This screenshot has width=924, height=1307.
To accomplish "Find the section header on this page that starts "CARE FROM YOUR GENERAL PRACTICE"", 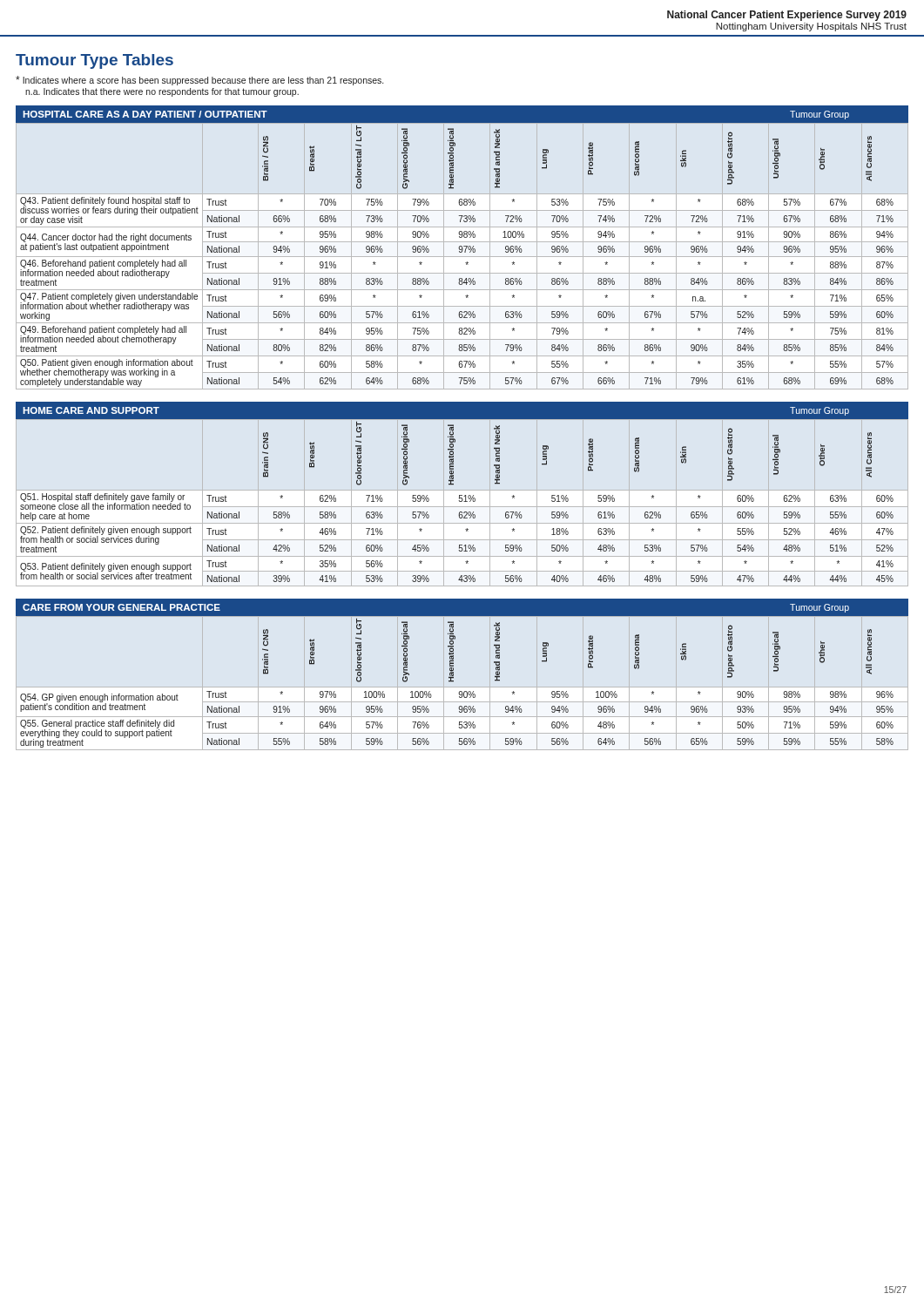I will (462, 607).
